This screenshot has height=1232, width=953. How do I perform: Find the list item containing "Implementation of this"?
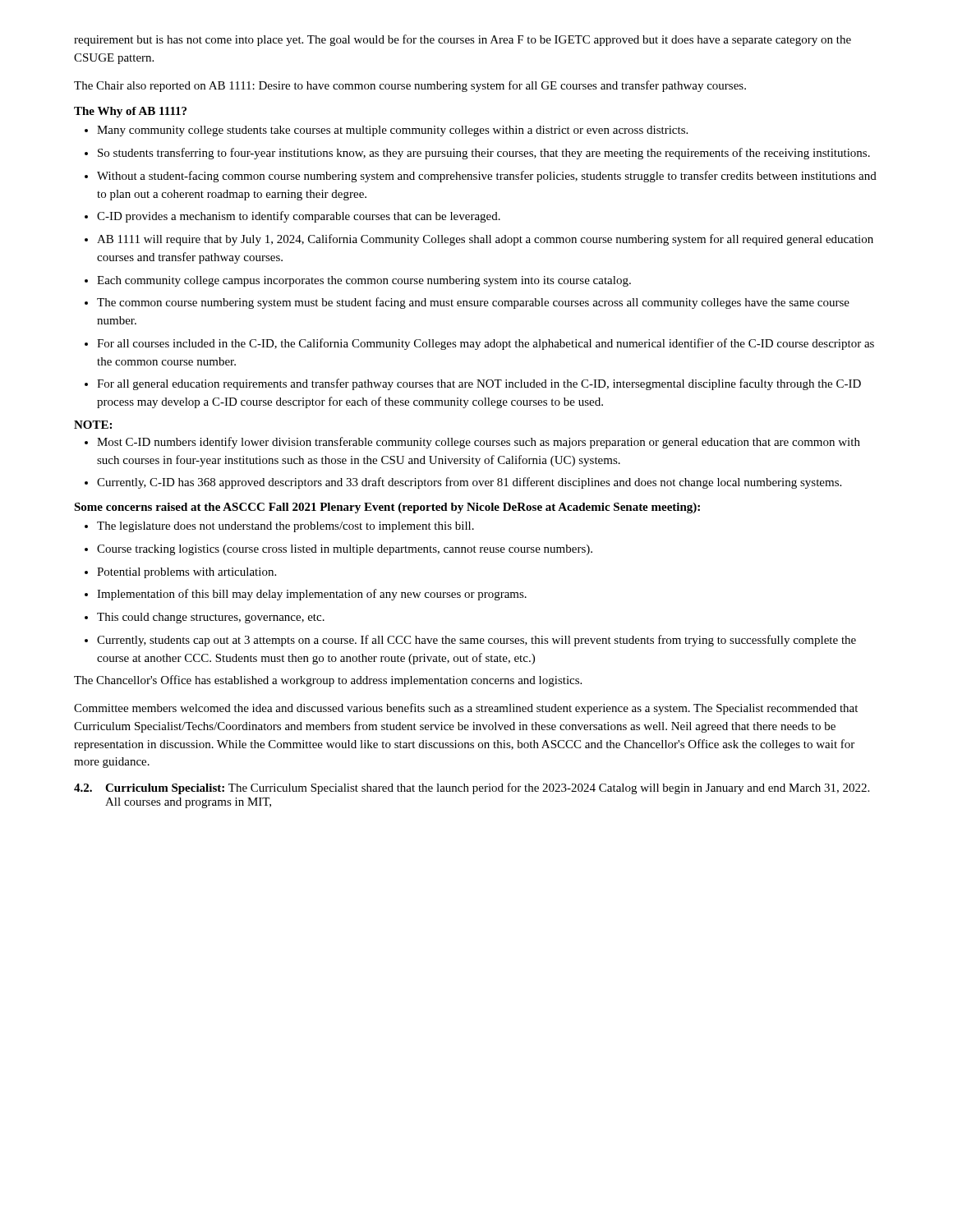click(x=476, y=595)
